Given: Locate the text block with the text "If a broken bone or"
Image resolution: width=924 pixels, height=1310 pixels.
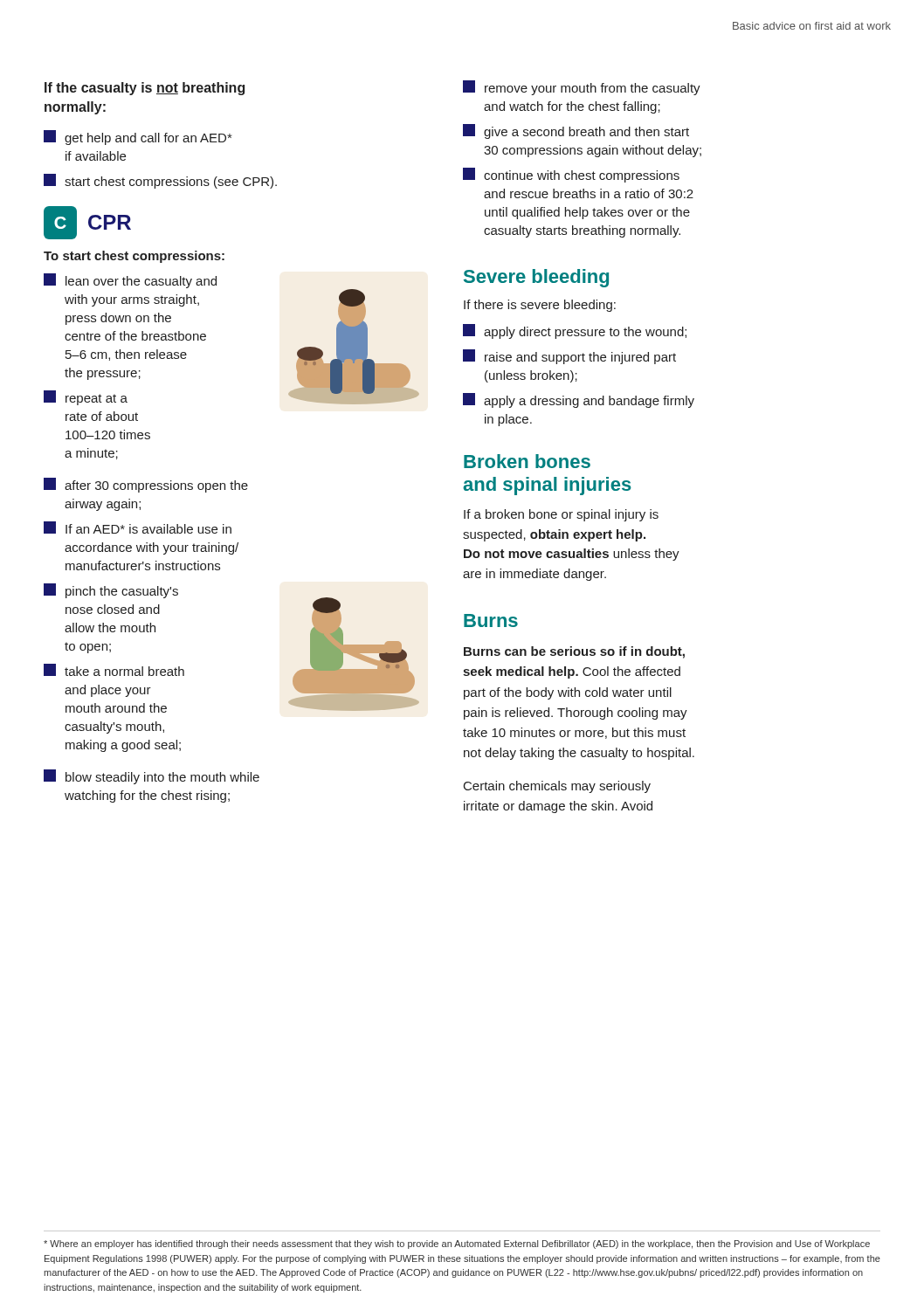Looking at the screenshot, I should coord(571,543).
